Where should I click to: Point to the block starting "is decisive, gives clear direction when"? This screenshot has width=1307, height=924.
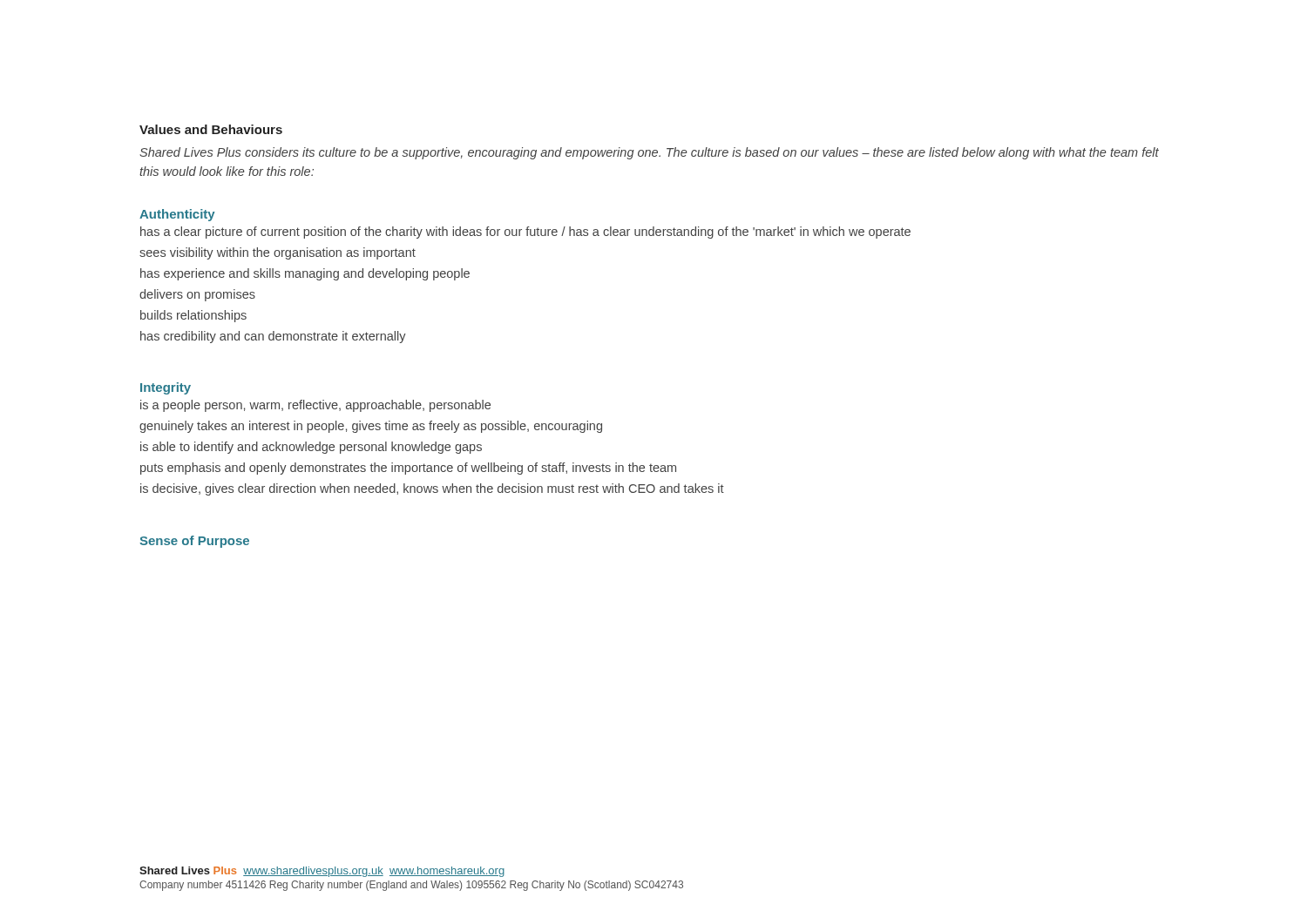click(x=432, y=489)
